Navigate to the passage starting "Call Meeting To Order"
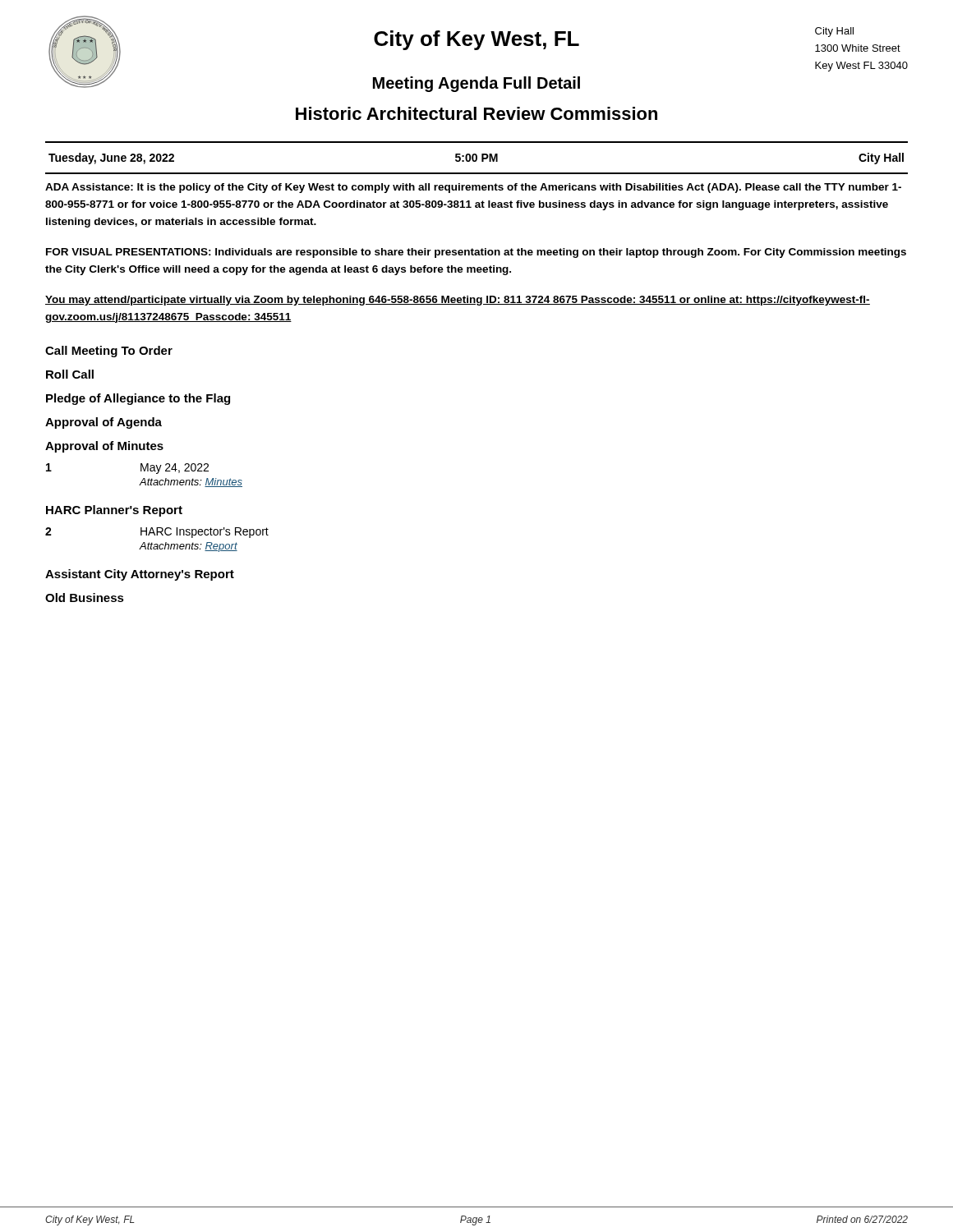The height and width of the screenshot is (1232, 953). pos(109,351)
